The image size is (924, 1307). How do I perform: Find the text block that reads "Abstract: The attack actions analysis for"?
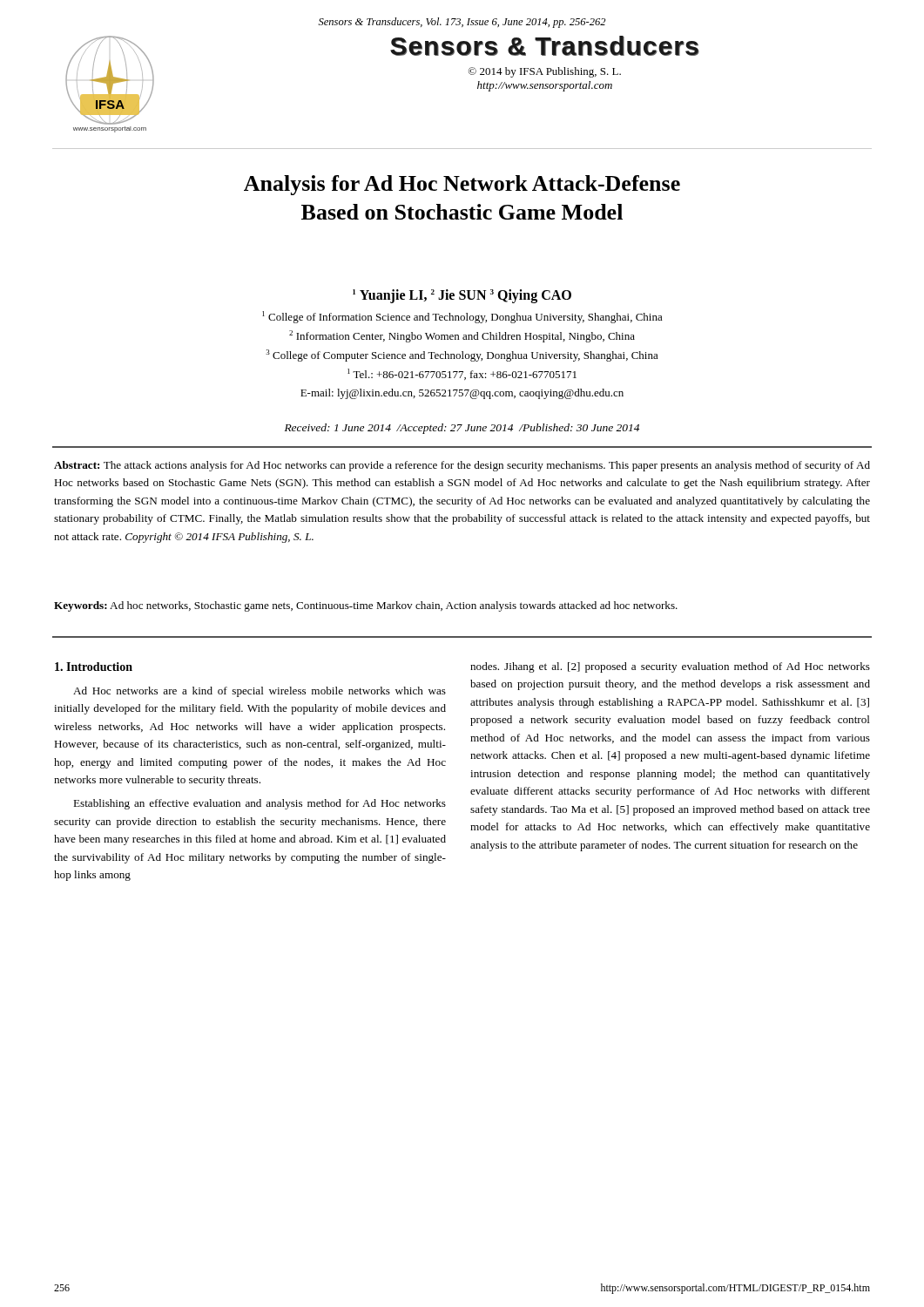[x=462, y=501]
